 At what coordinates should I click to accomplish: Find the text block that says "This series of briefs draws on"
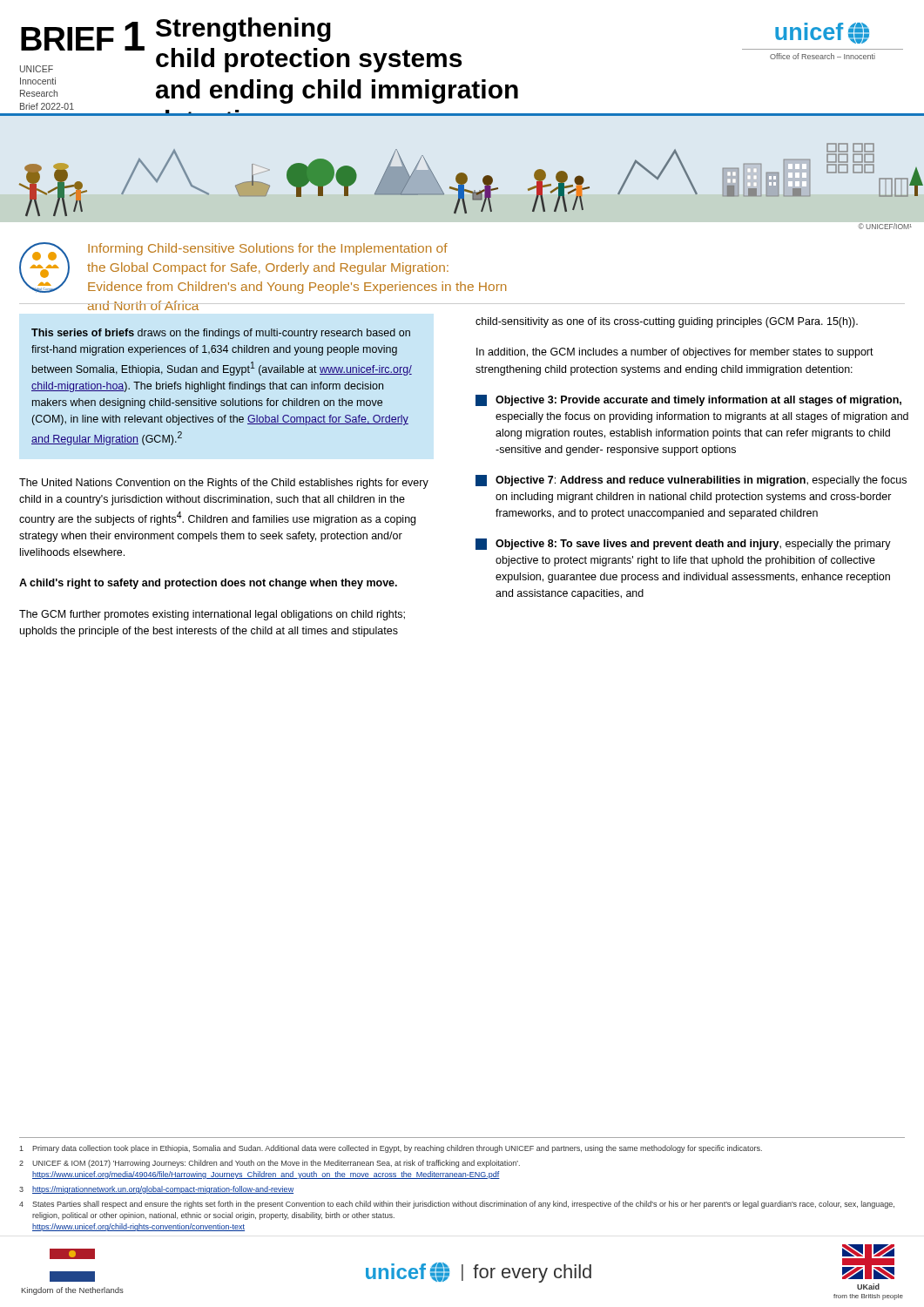point(221,386)
